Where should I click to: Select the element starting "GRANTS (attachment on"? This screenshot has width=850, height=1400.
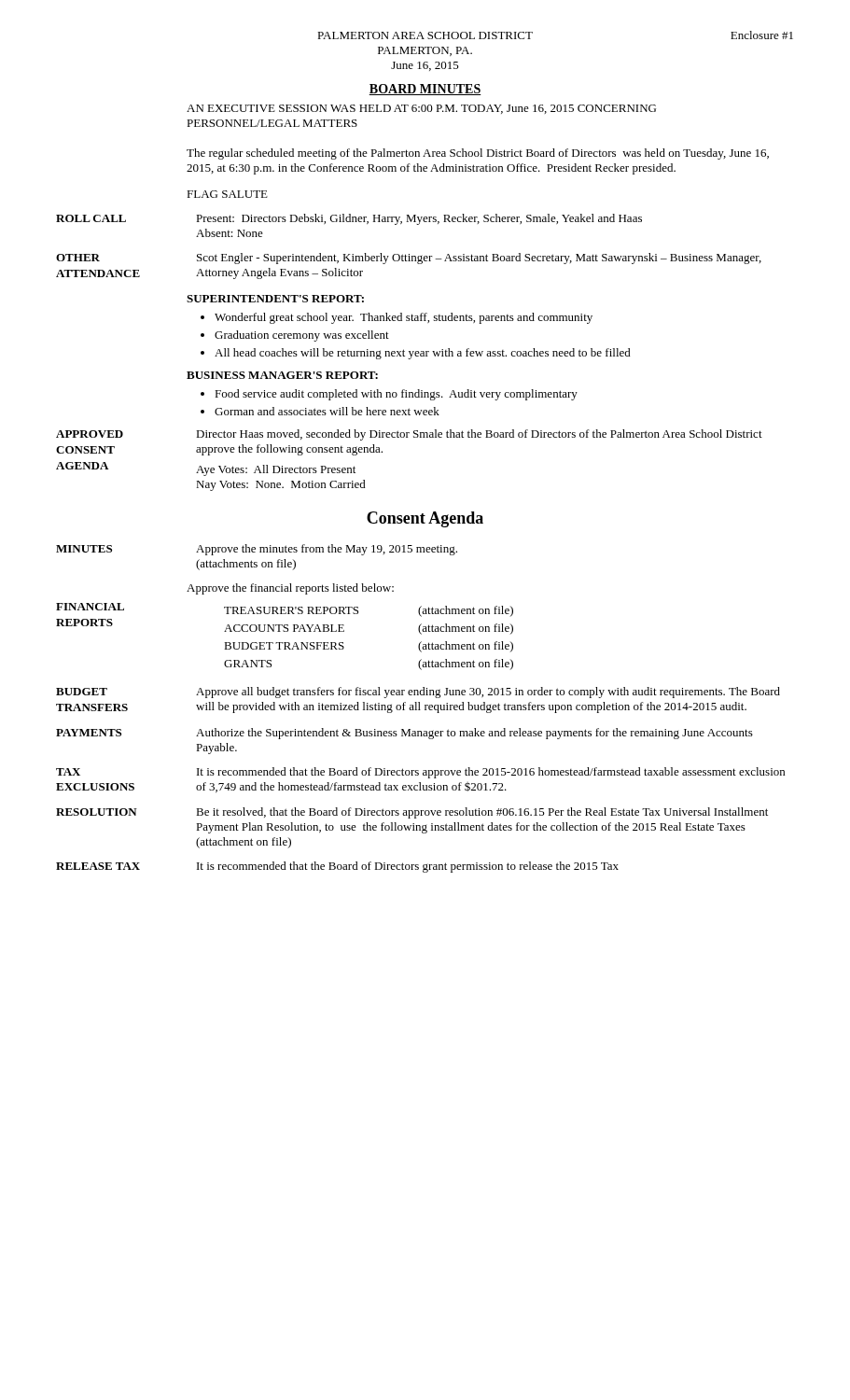pos(242,666)
